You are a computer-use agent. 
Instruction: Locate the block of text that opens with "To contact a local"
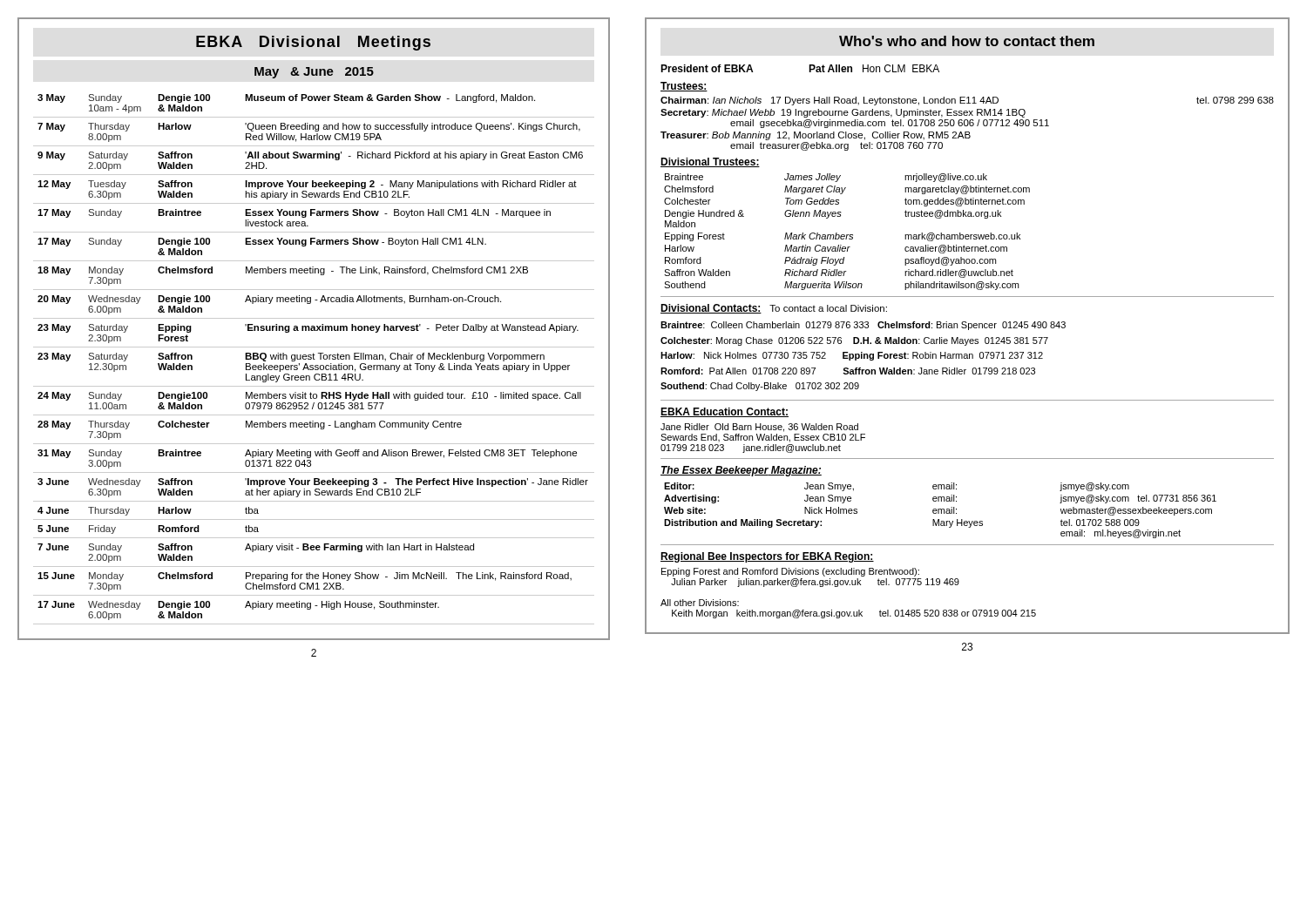(x=829, y=308)
